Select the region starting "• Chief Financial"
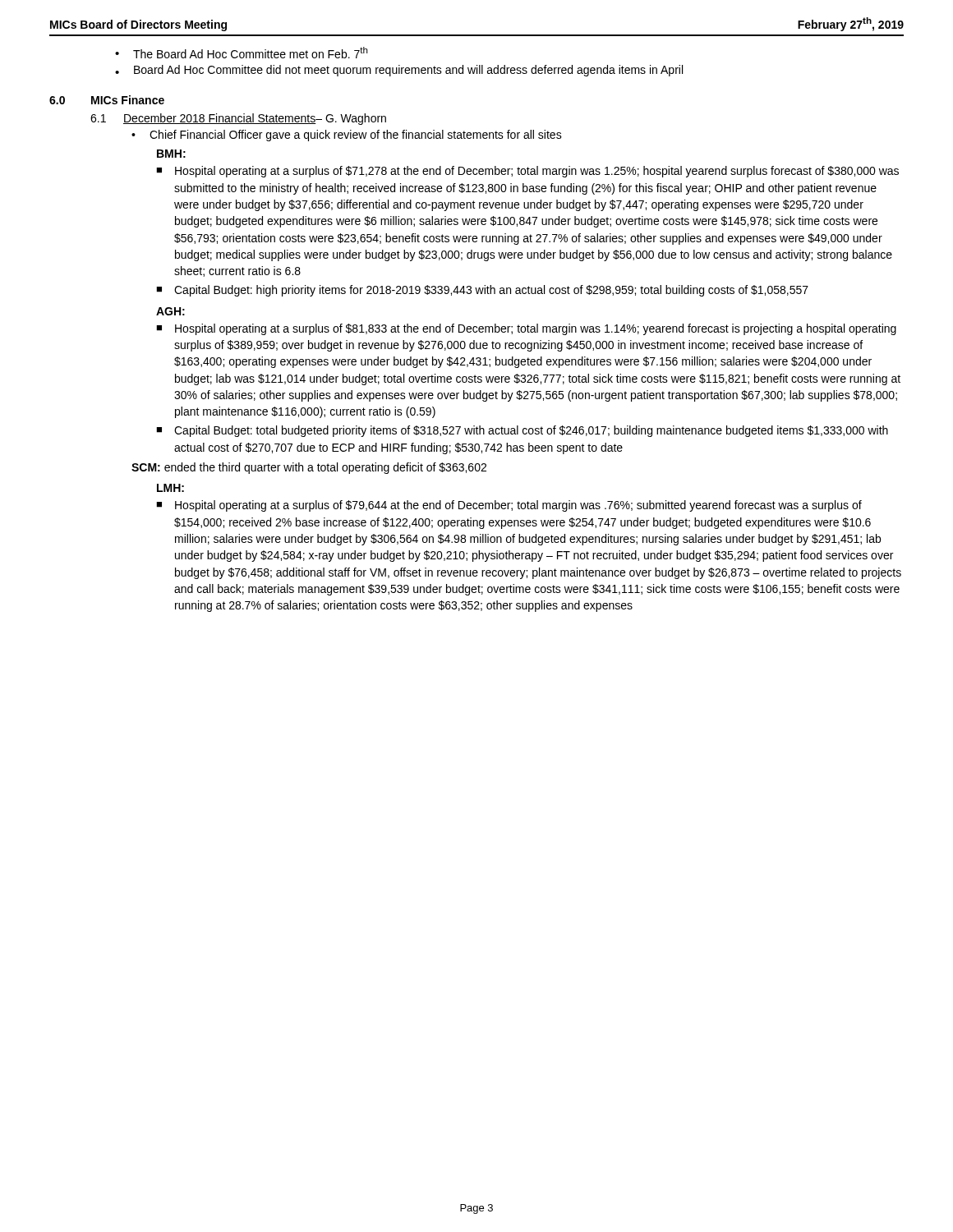The height and width of the screenshot is (1232, 953). [x=518, y=135]
